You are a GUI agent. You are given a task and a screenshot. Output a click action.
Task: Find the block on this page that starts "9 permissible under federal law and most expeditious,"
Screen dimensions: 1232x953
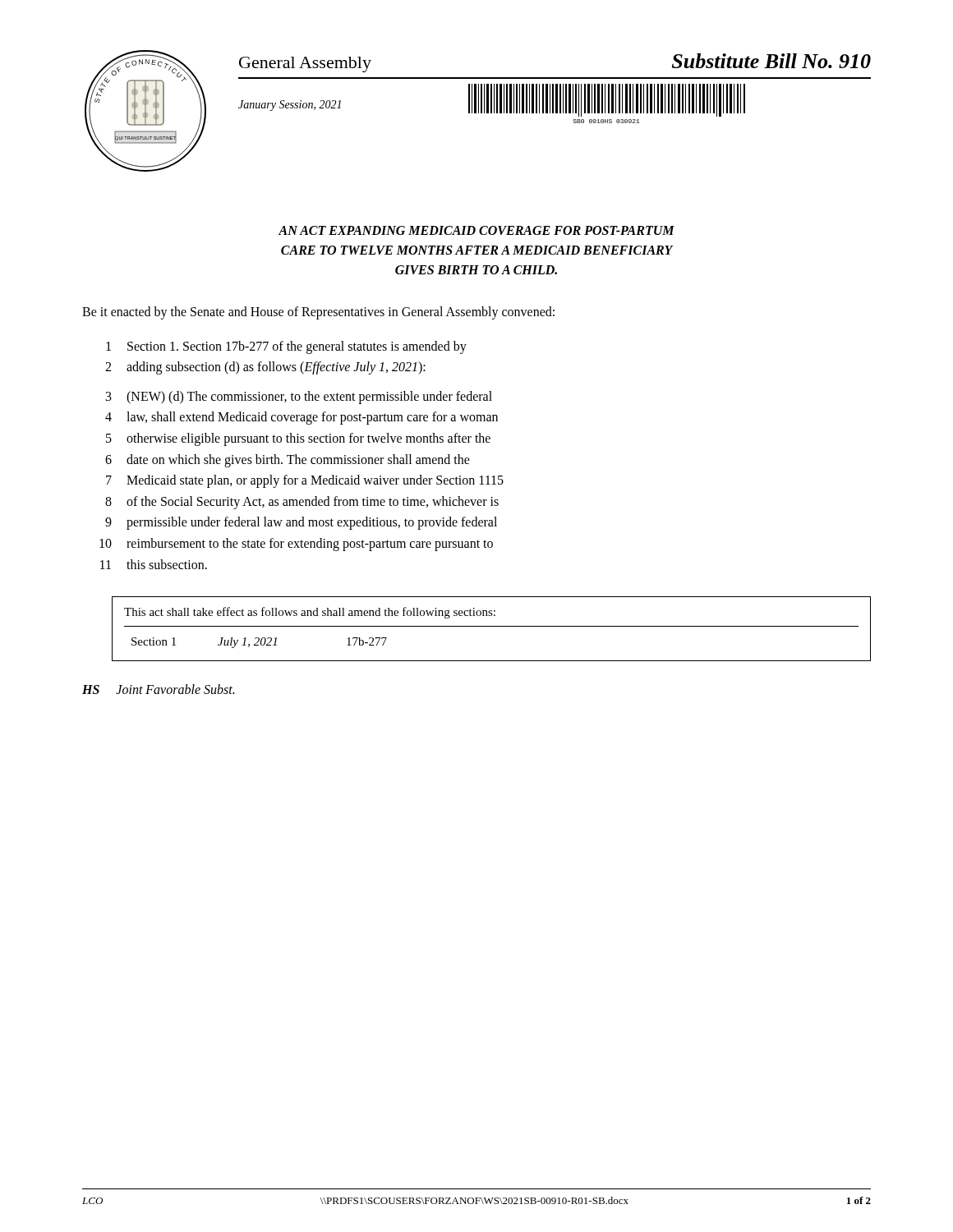point(476,522)
